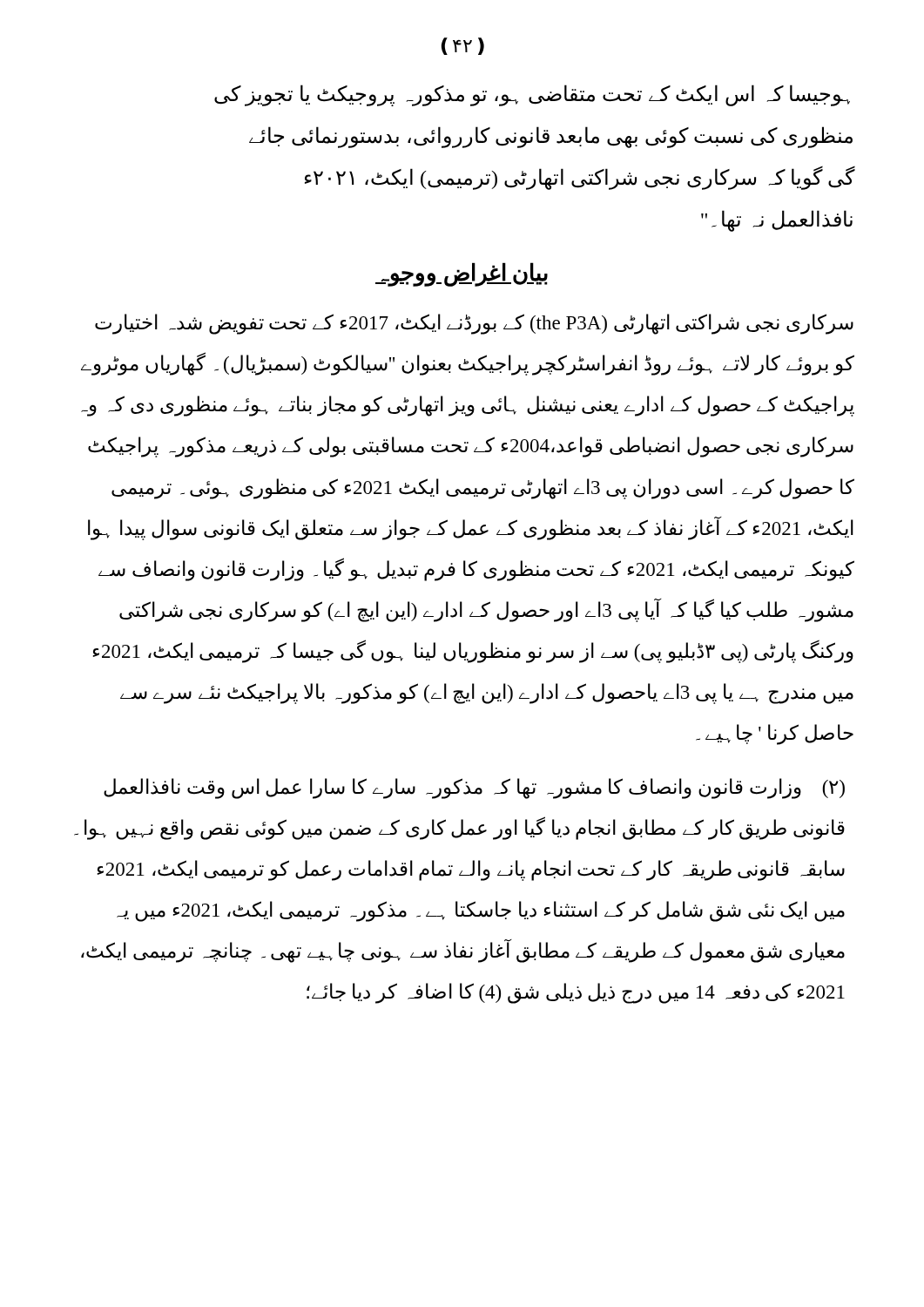Image resolution: width=924 pixels, height=1307 pixels.
Task: Where is the passage that starts "ہوجیسا کہ اس ایکٹ کے تحت متقاضی ہو،"?
Action: (x=534, y=157)
